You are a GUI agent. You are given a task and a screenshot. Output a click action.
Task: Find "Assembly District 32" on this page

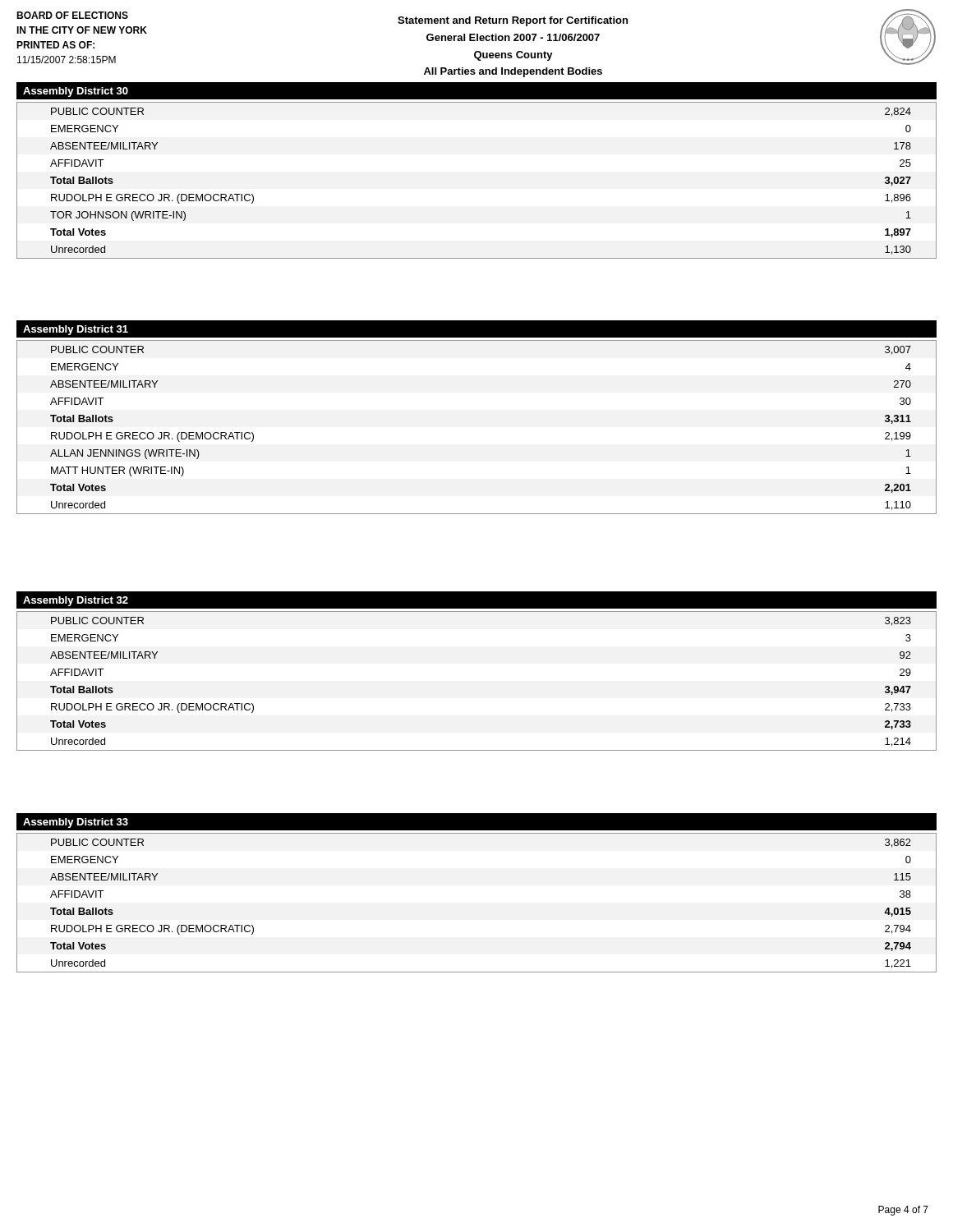[476, 600]
